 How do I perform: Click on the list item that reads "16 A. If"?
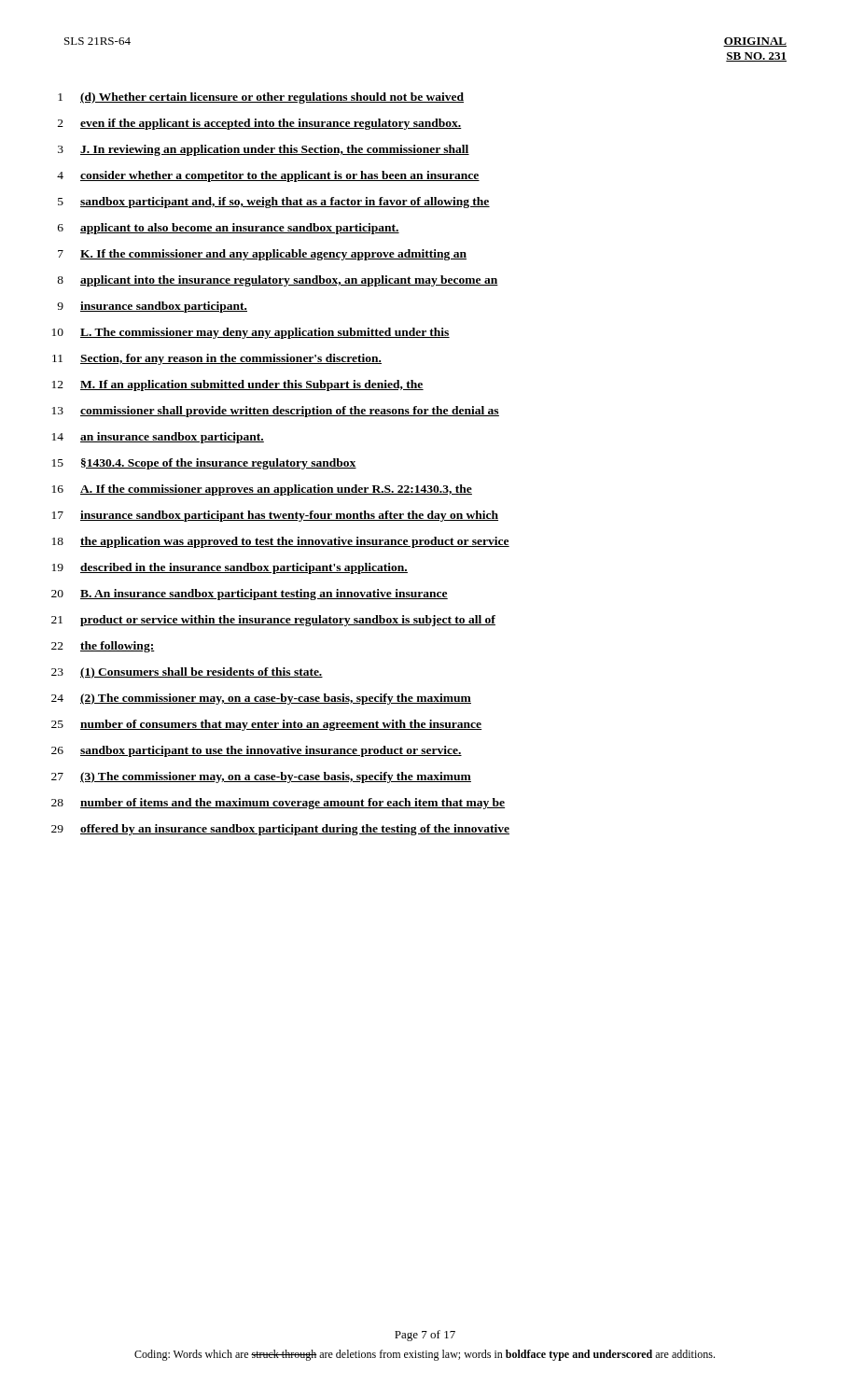coord(425,489)
